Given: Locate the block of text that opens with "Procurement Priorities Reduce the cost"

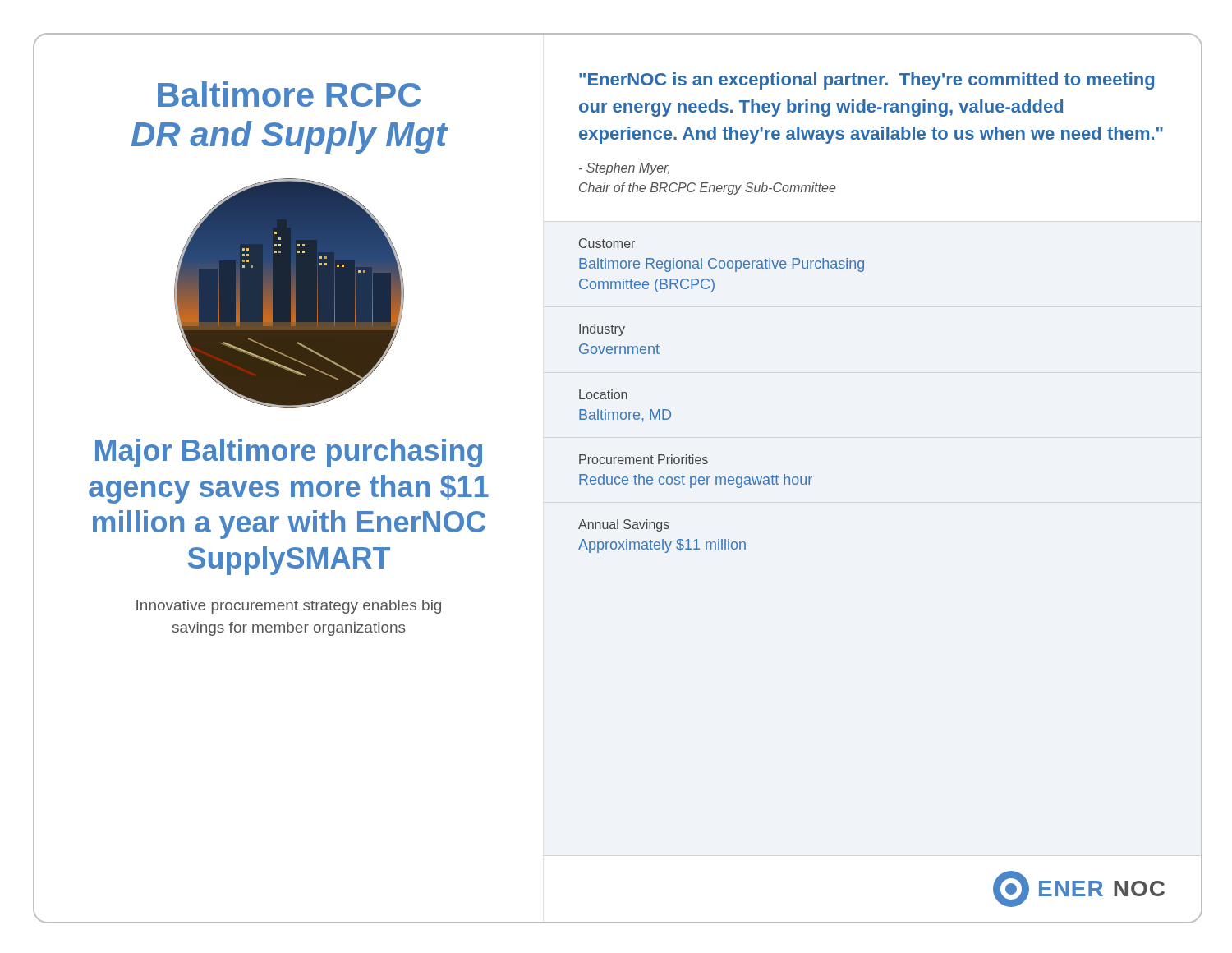Looking at the screenshot, I should tap(644, 459).
